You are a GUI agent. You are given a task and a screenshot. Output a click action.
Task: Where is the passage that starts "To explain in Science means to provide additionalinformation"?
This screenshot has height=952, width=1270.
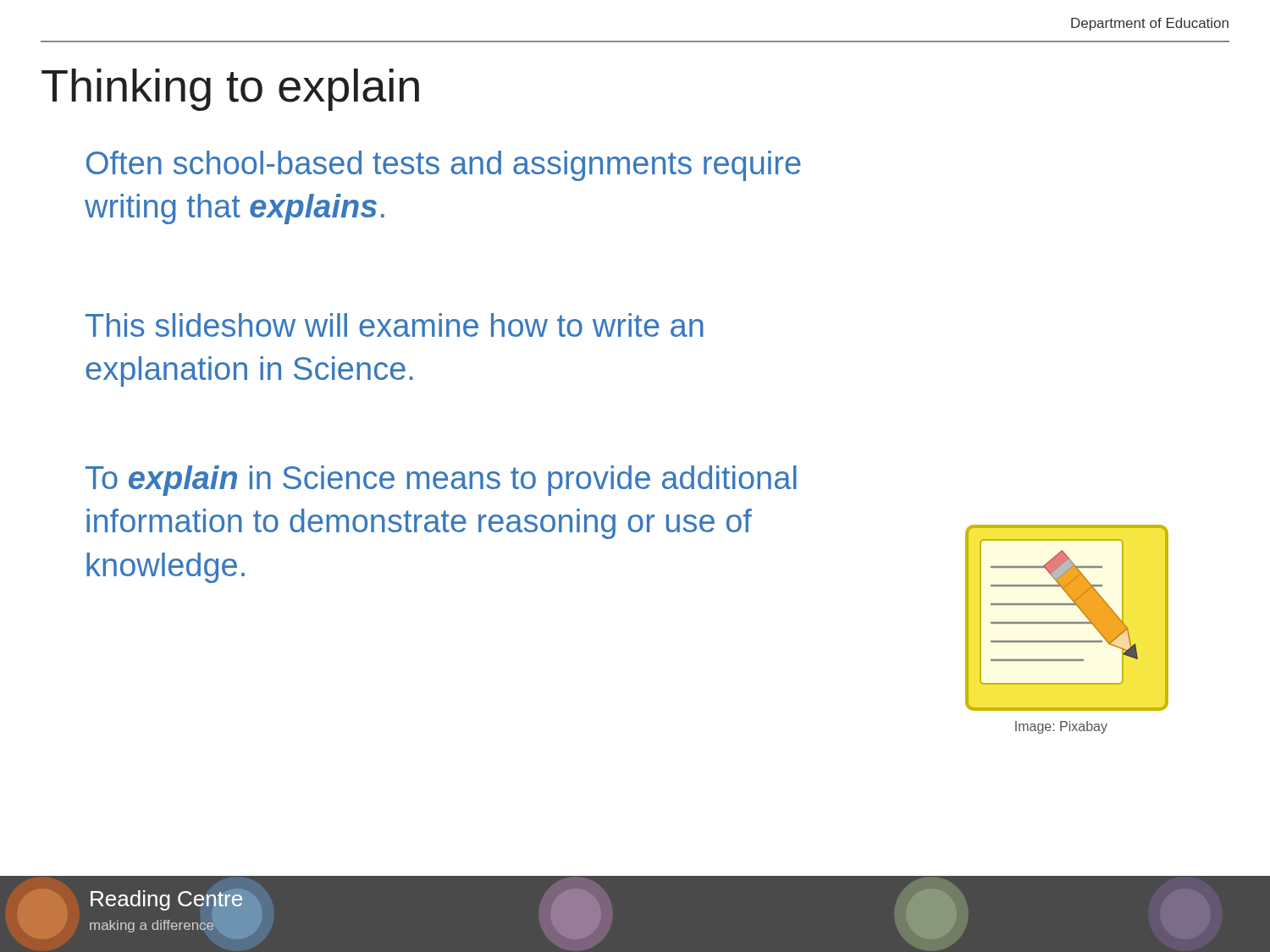(466, 522)
